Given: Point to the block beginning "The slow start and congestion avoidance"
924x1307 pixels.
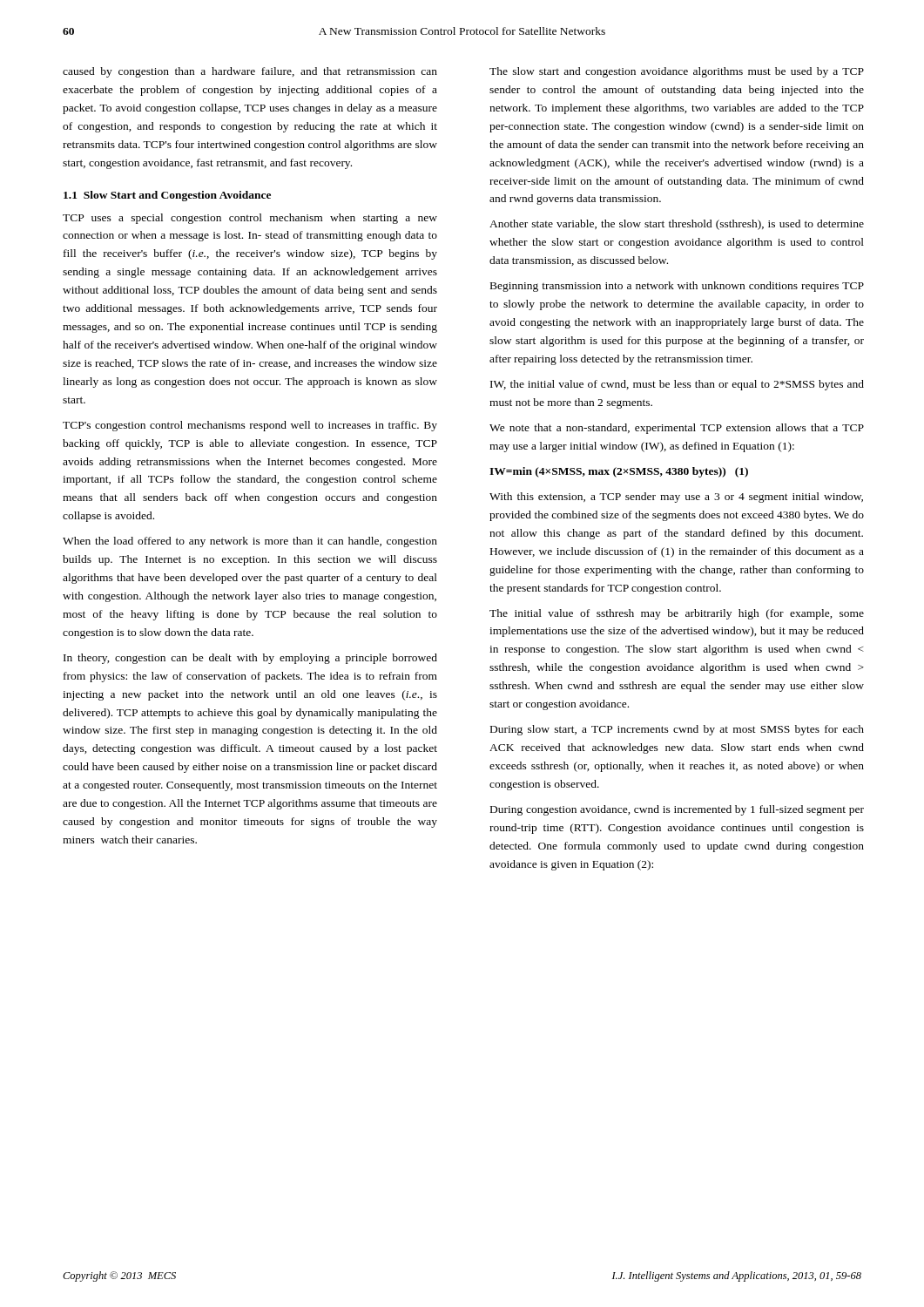Looking at the screenshot, I should point(677,136).
